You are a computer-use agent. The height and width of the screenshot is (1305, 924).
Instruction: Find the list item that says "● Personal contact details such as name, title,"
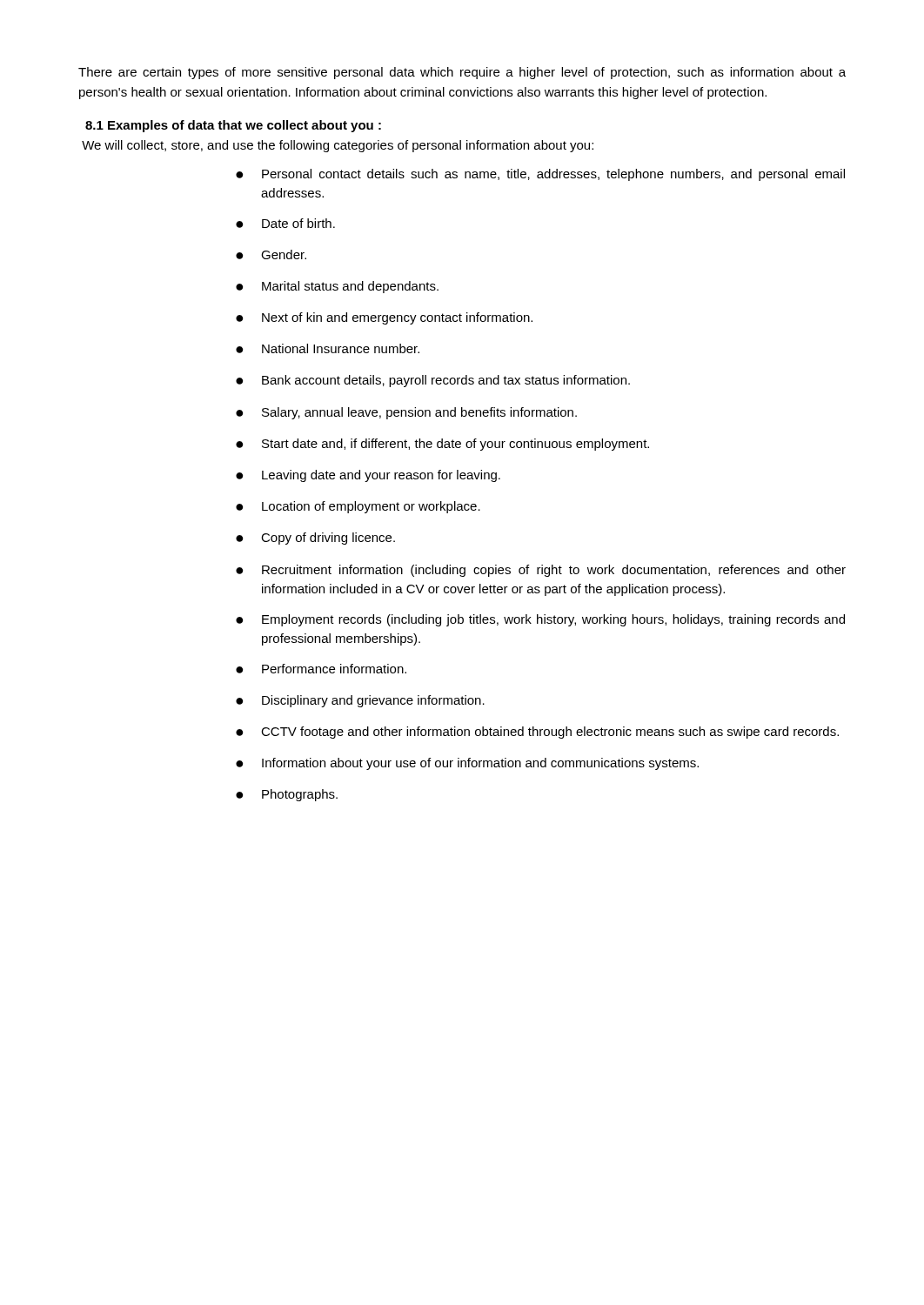540,184
